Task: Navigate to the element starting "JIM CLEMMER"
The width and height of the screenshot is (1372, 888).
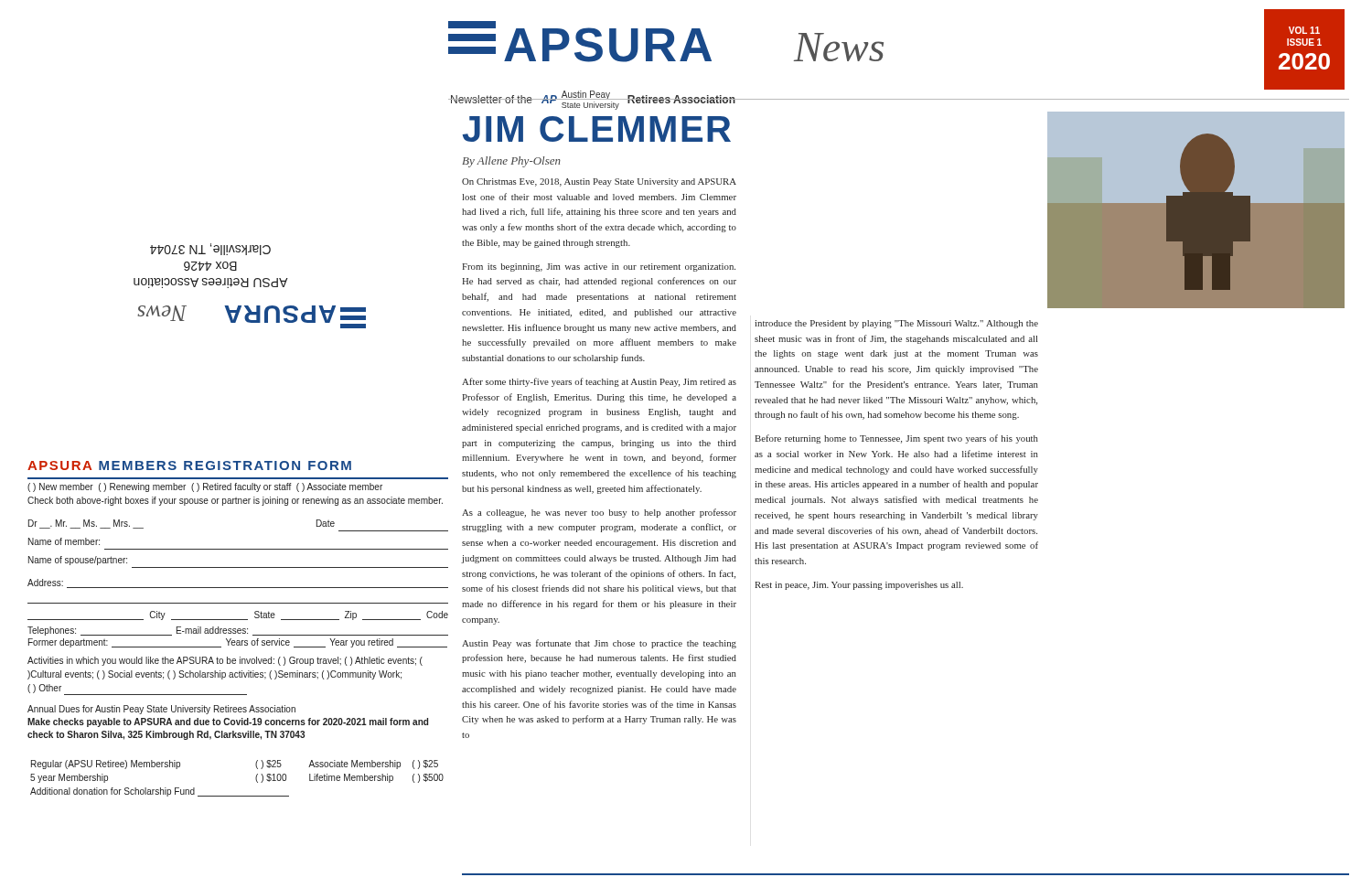Action: point(727,129)
